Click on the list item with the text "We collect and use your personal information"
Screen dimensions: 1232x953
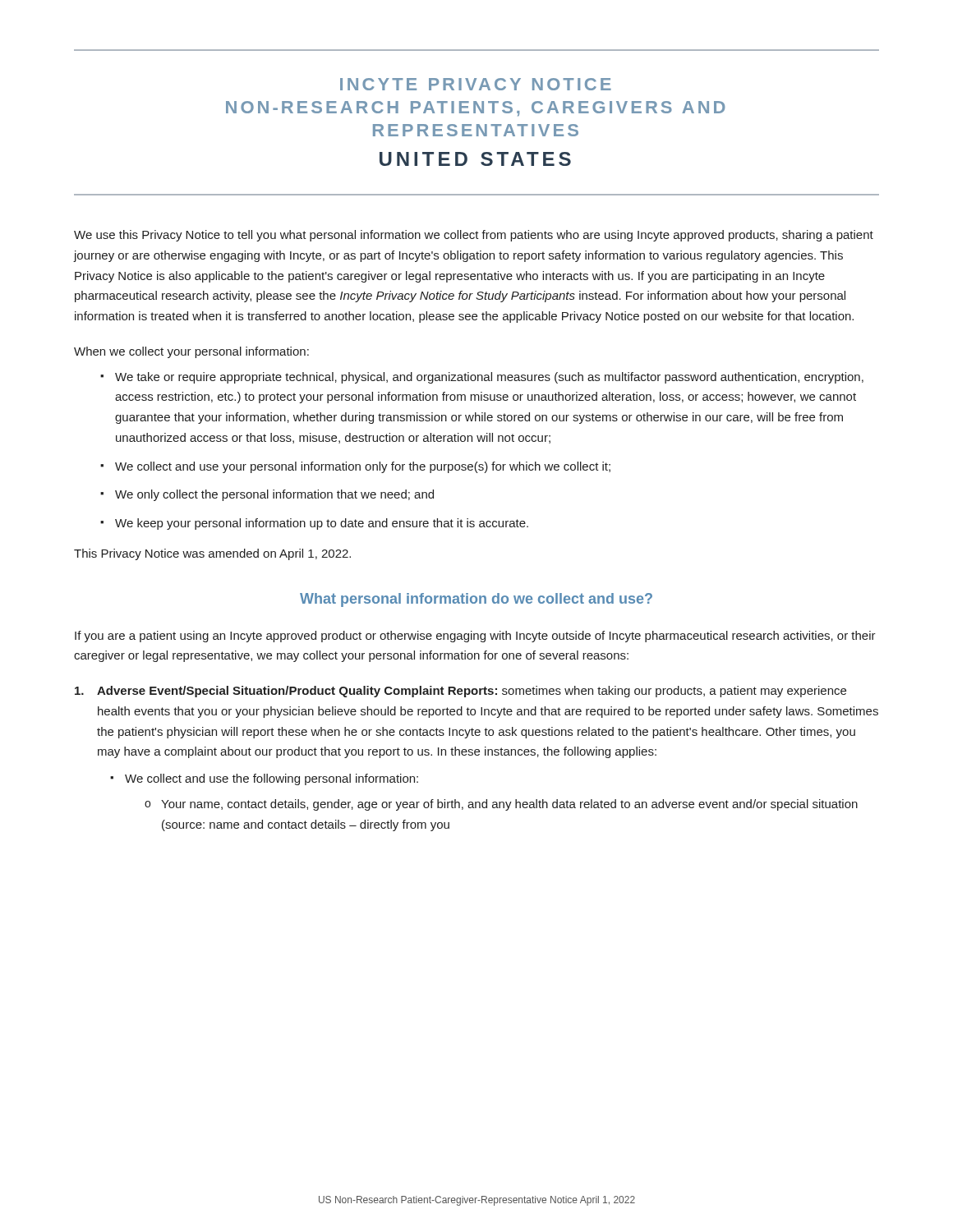pyautogui.click(x=363, y=466)
